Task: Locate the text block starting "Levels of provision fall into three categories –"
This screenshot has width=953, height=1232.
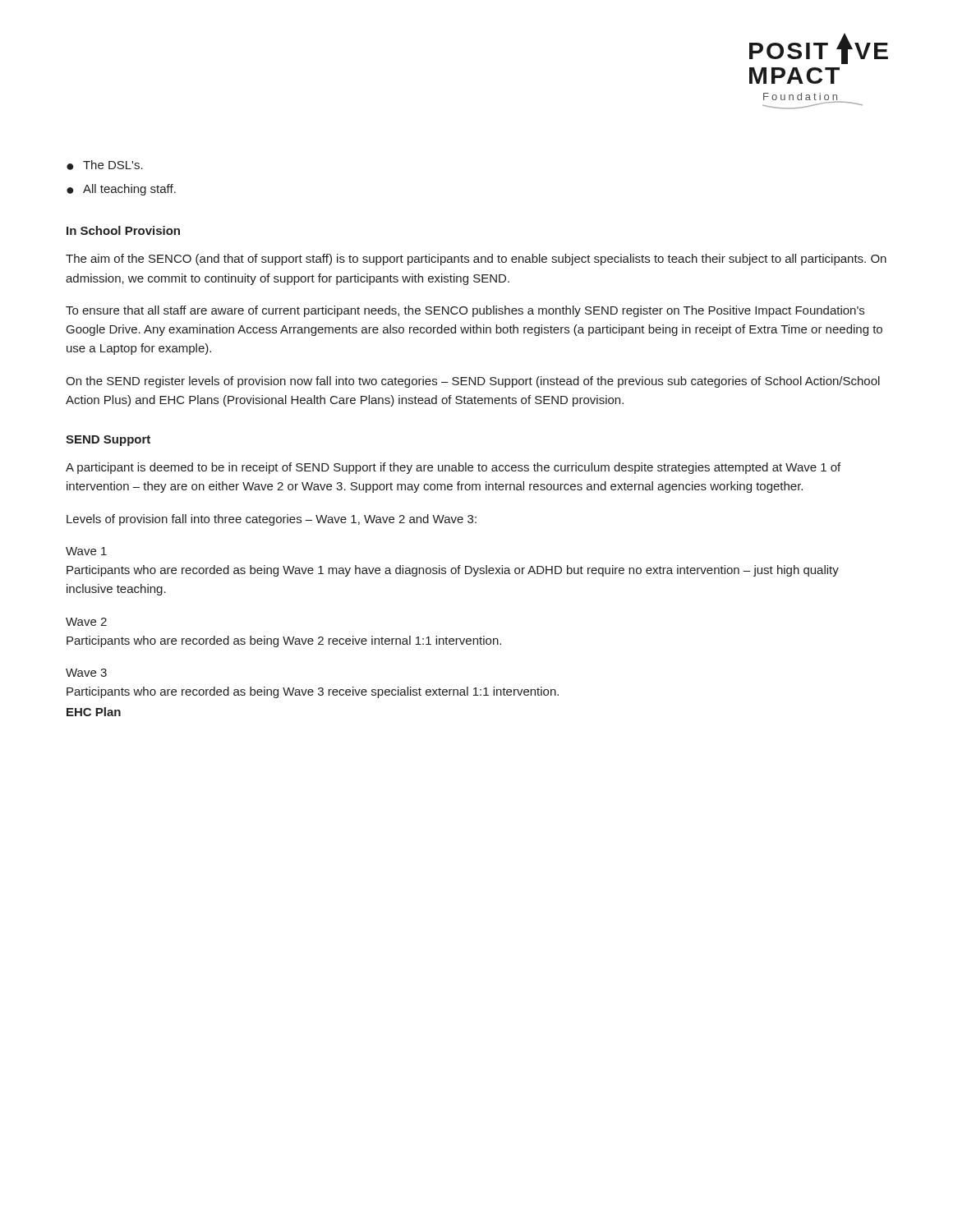Action: pyautogui.click(x=272, y=518)
